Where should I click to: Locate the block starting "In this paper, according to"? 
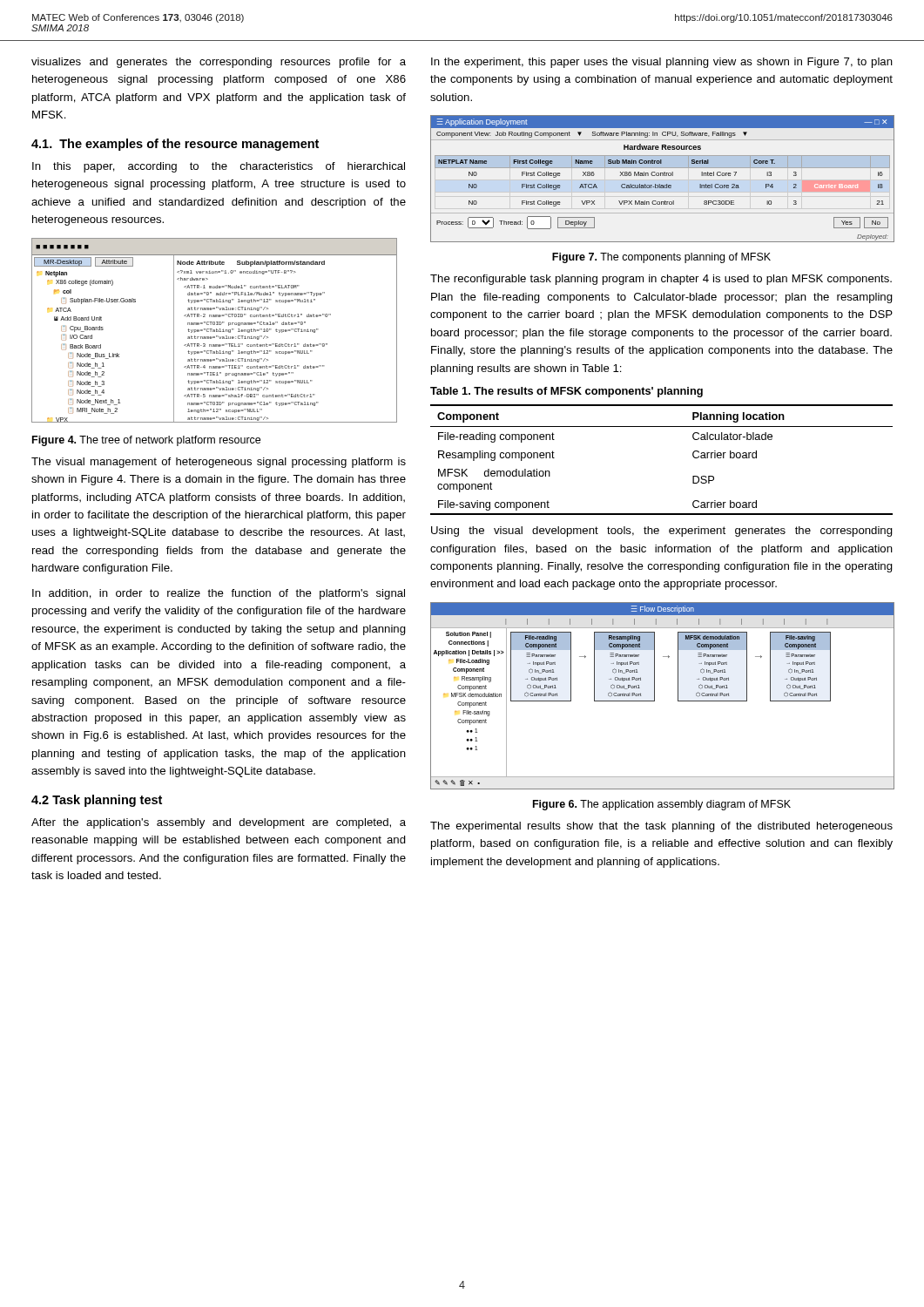(x=219, y=193)
